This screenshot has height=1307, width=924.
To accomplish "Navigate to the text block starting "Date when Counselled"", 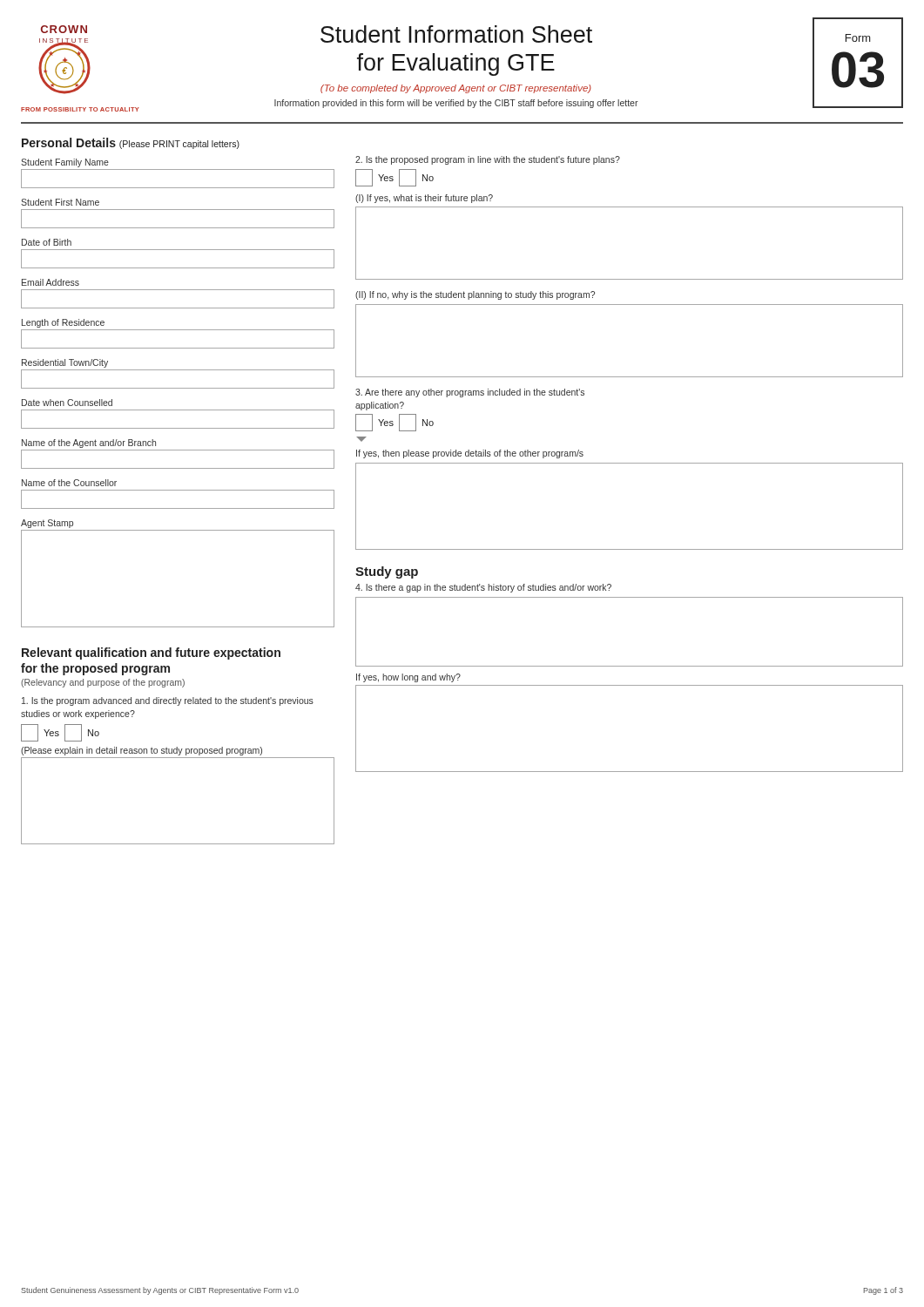I will (67, 403).
